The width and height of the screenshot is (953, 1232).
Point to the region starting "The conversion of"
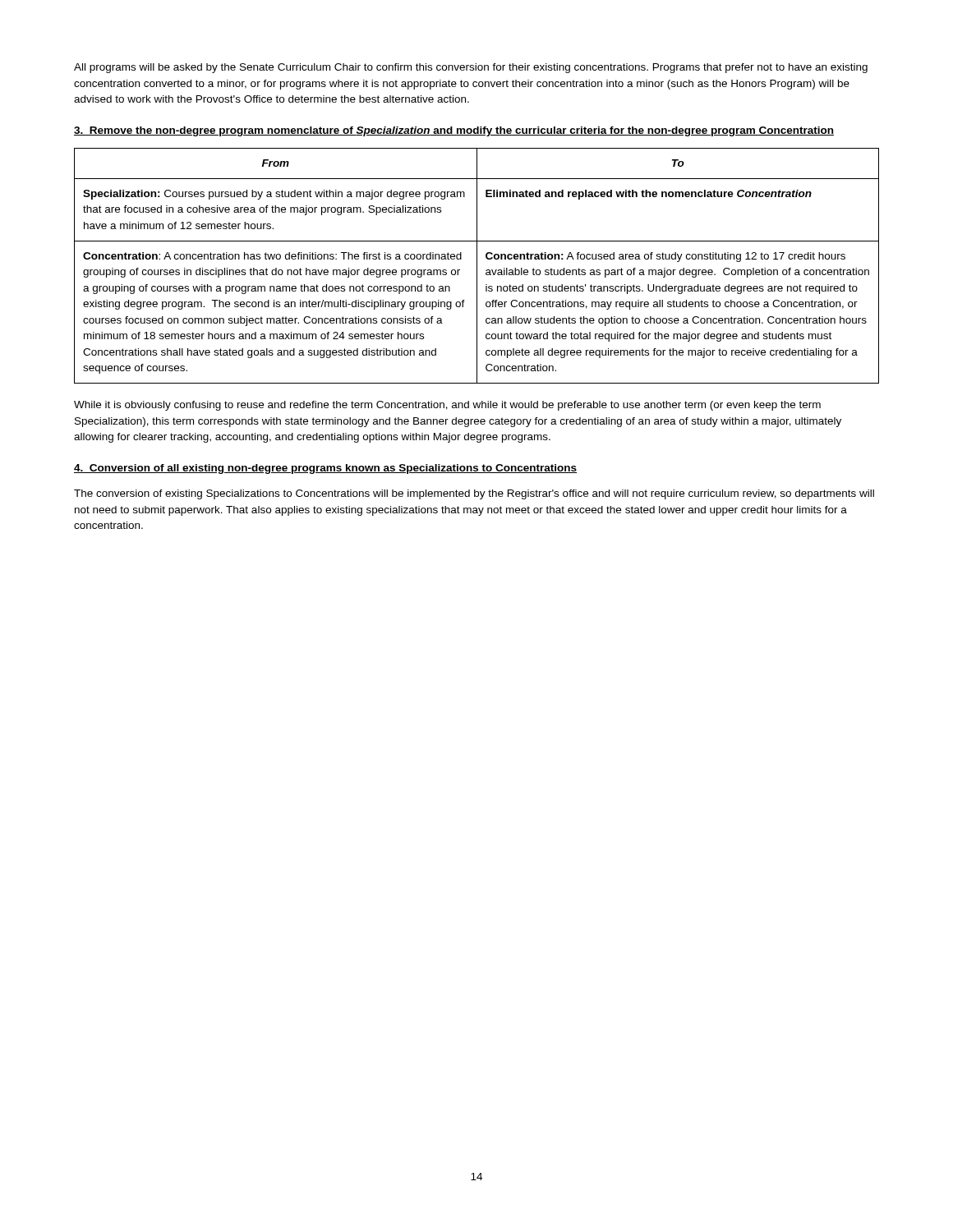tap(474, 509)
